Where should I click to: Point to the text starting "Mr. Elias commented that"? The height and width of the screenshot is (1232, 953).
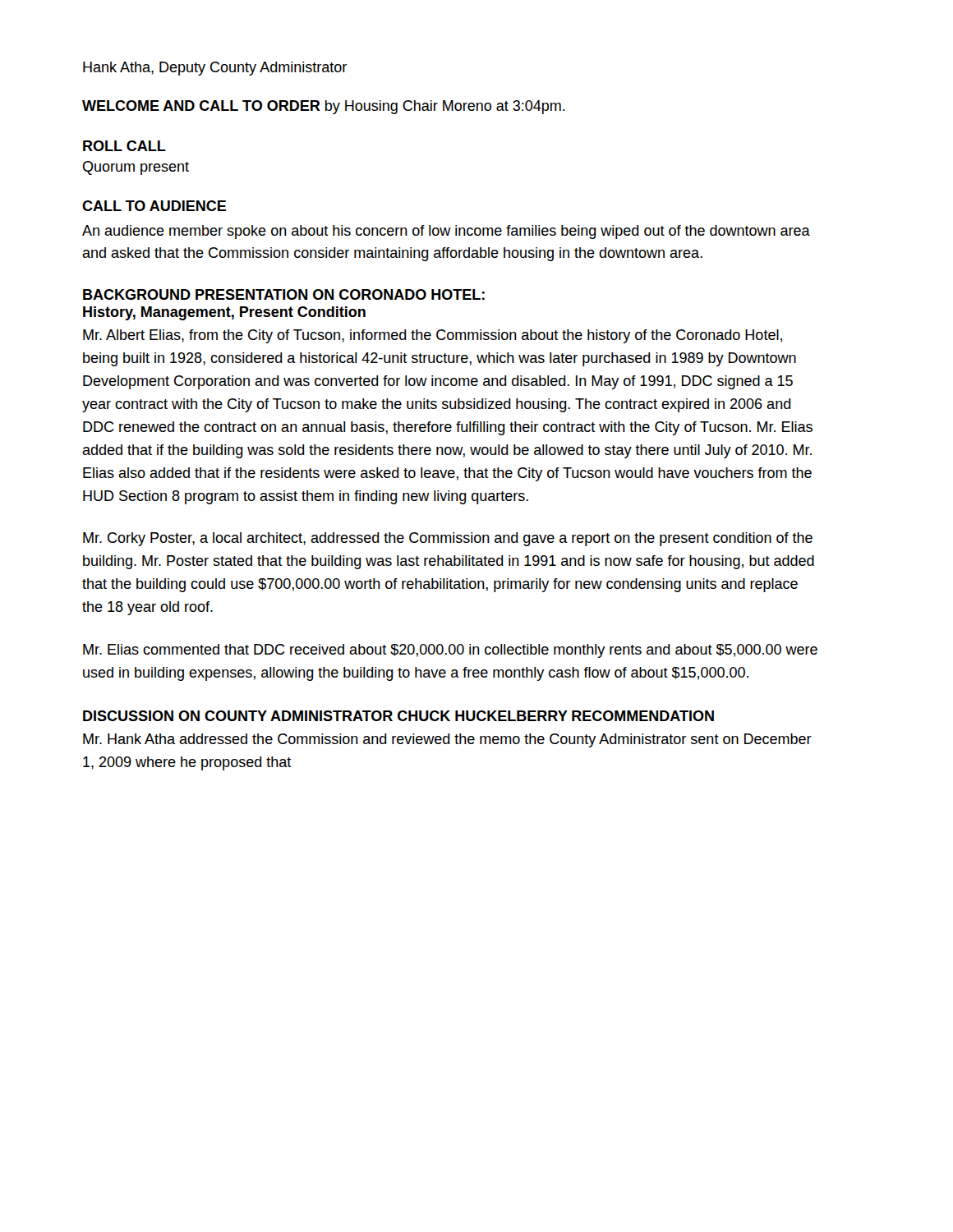[450, 661]
